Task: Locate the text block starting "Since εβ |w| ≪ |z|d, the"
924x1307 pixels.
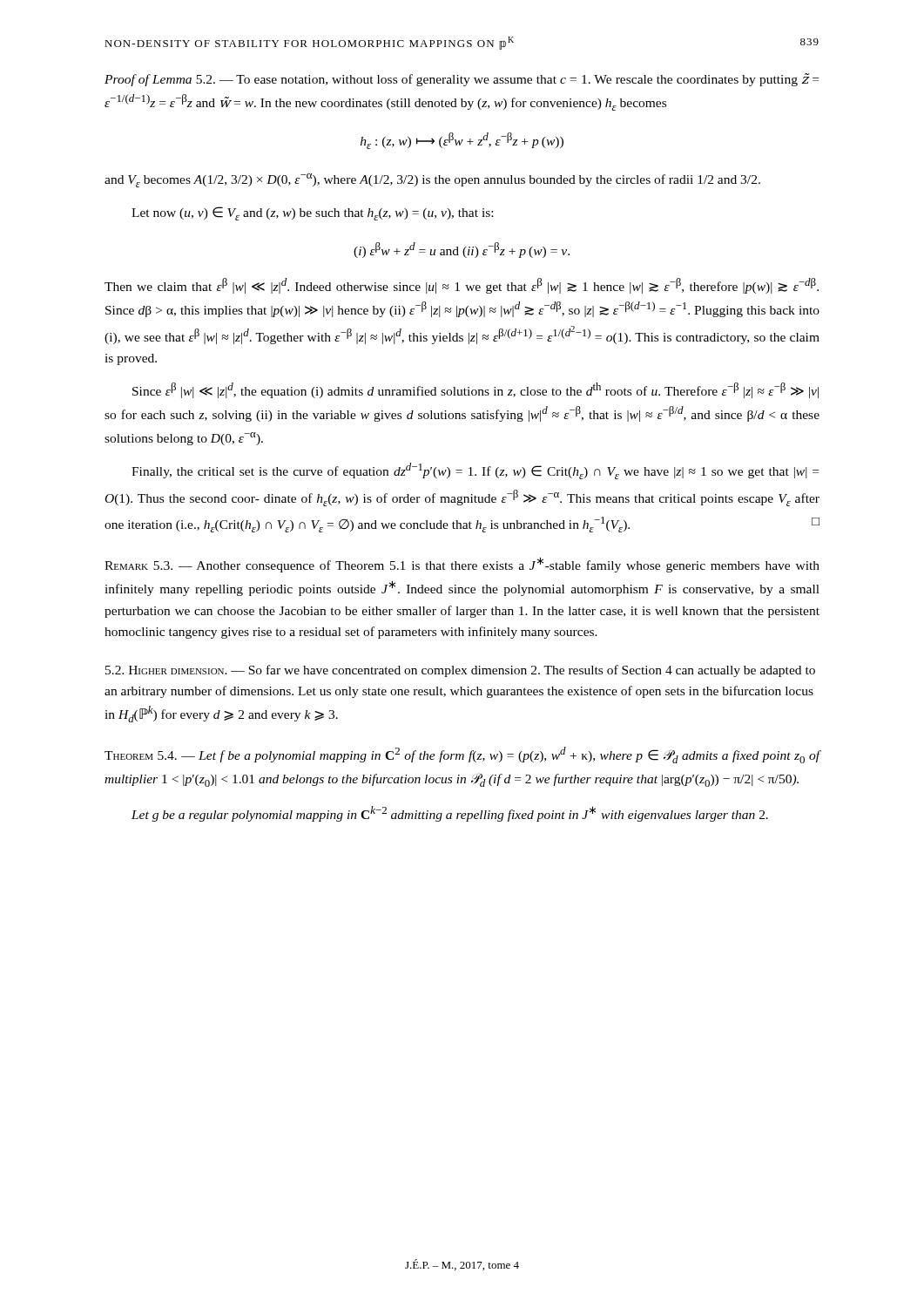Action: pos(462,413)
